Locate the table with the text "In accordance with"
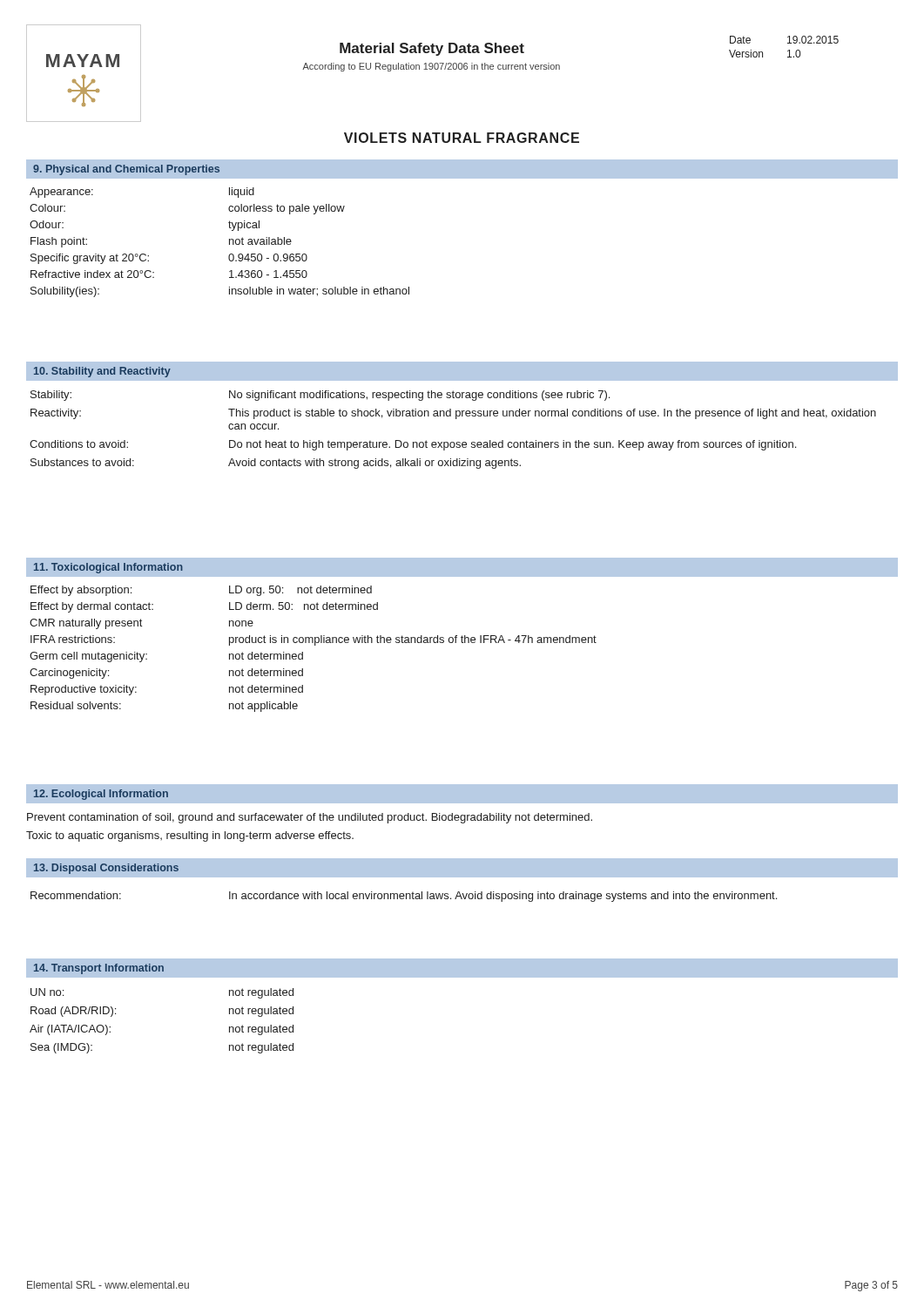This screenshot has width=924, height=1307. (462, 895)
